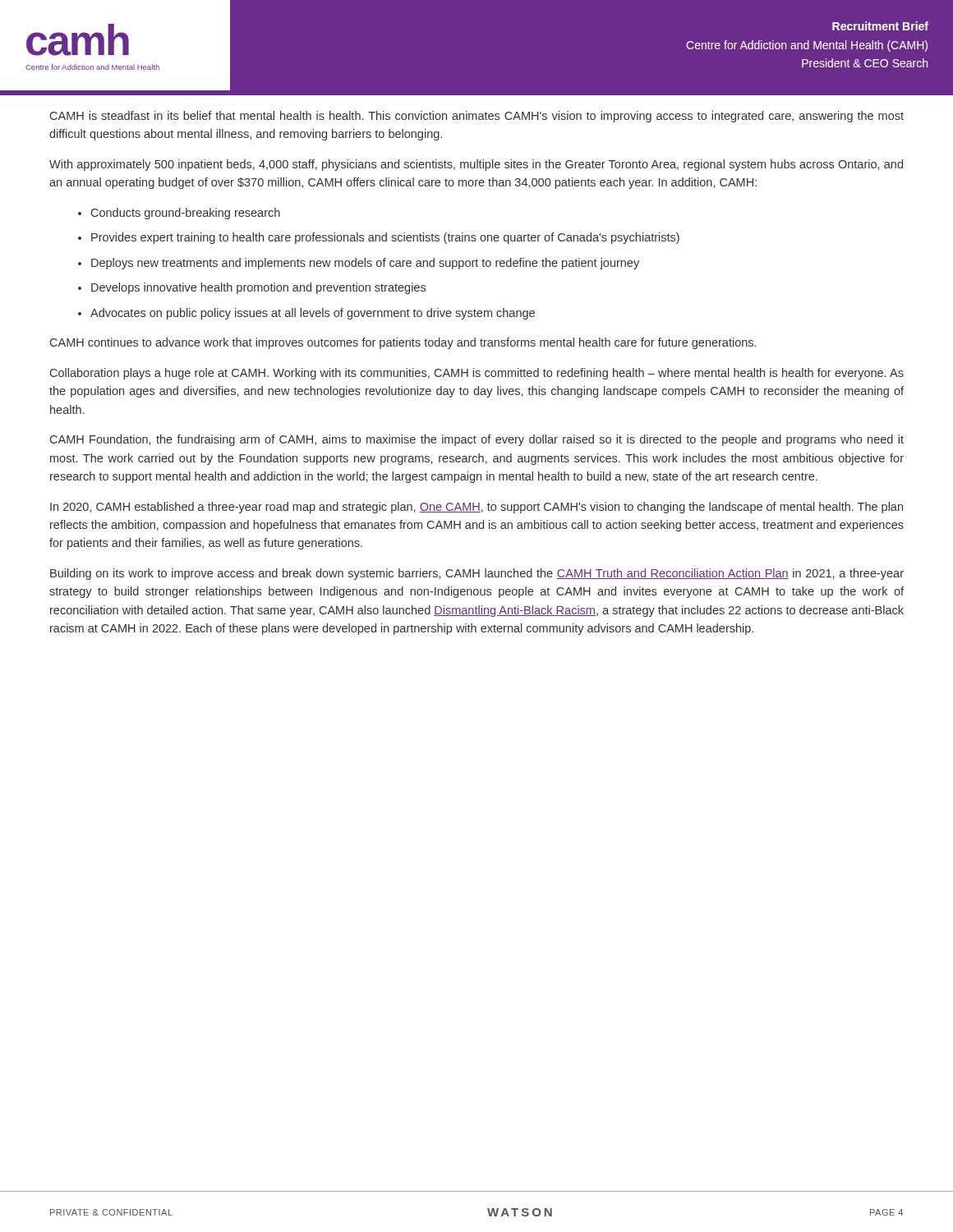Where is the passage that starts "With approximately 500 inpatient beds, 4,000 staff, physicians"?
Screen dimensions: 1232x953
[476, 174]
